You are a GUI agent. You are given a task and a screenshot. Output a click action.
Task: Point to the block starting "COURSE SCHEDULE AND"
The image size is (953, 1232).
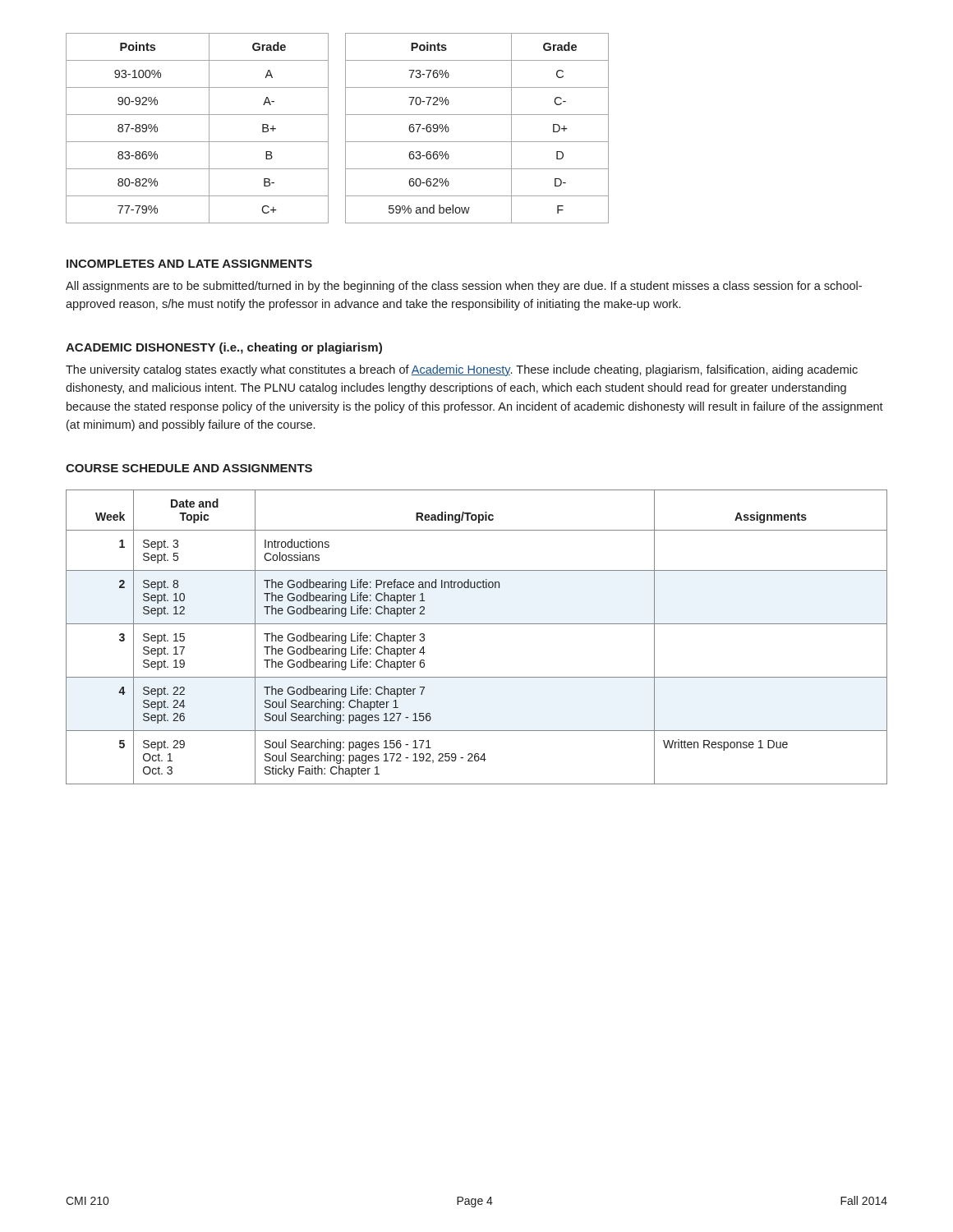(x=189, y=468)
